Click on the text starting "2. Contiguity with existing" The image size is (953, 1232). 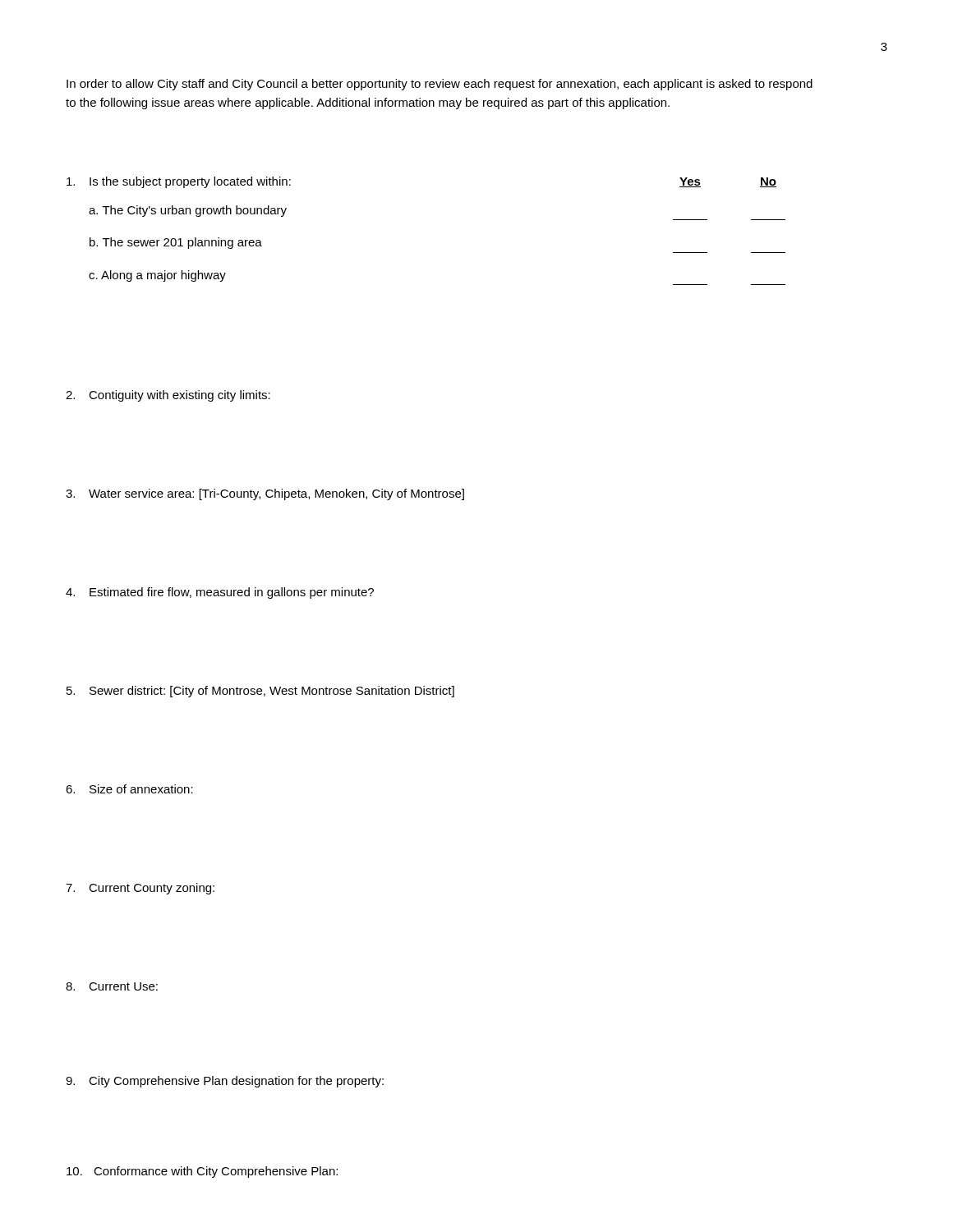(168, 396)
